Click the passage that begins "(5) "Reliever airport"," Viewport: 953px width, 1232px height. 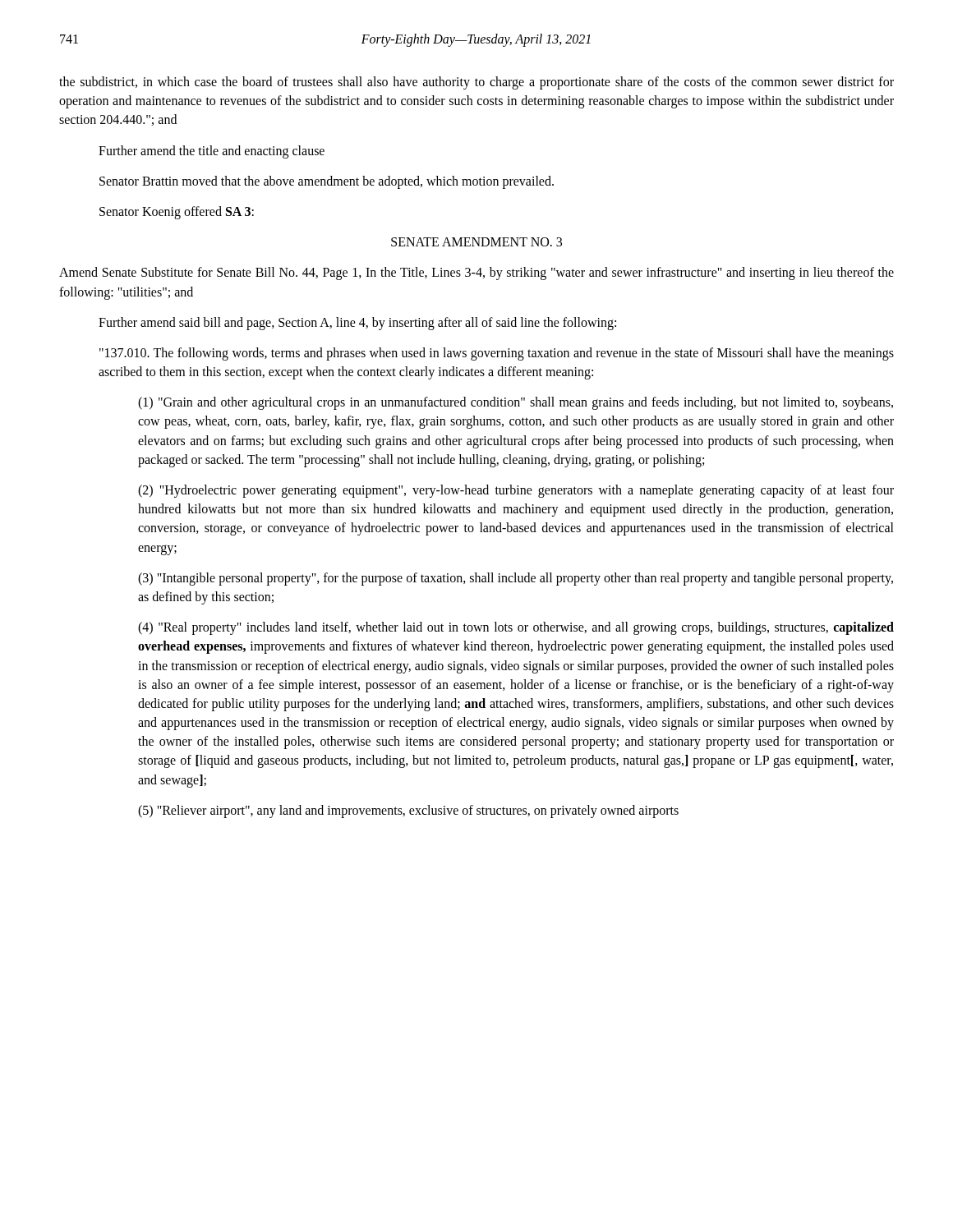(516, 810)
